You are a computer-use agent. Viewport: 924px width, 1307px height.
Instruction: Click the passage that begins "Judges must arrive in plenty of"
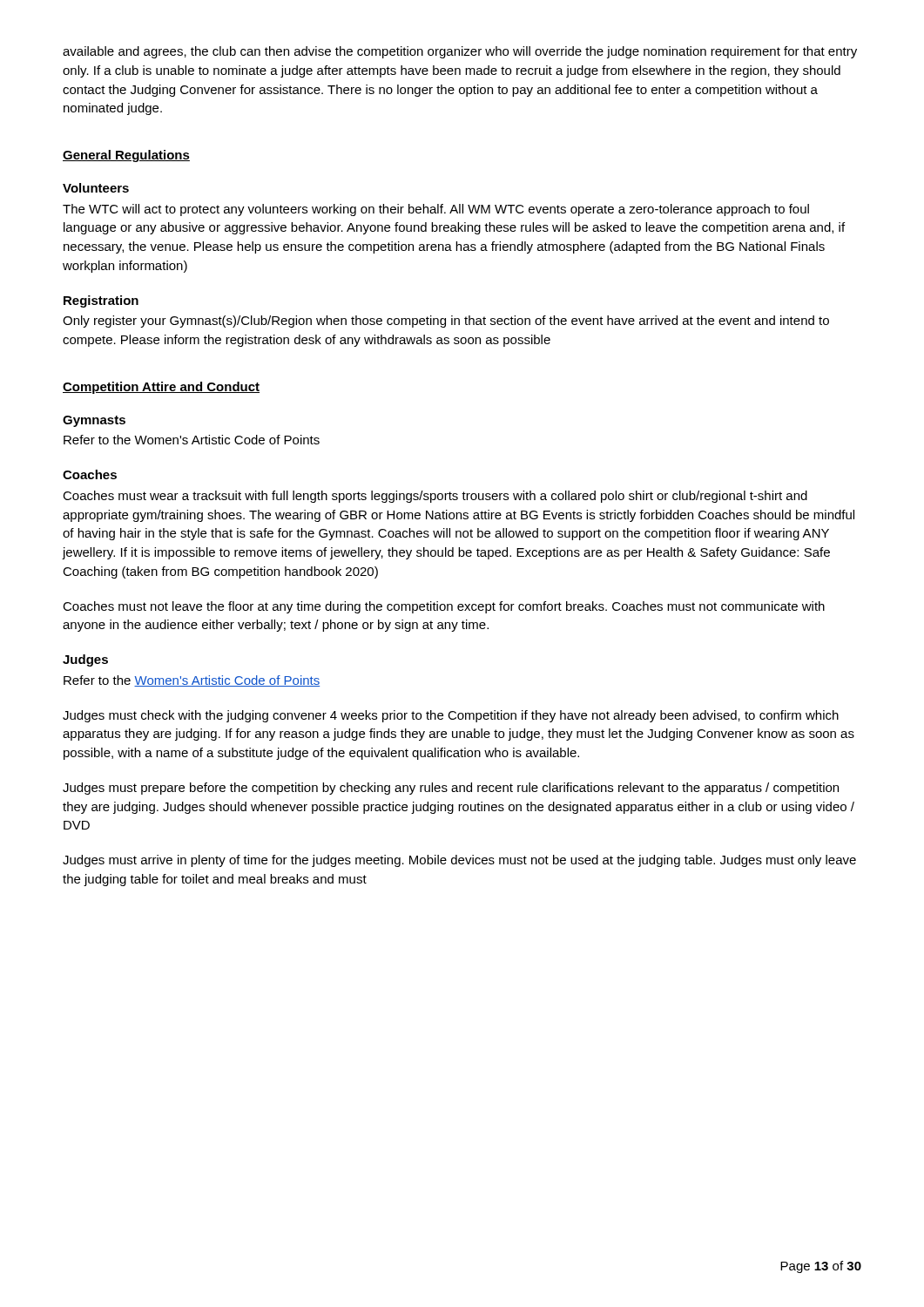(x=462, y=869)
